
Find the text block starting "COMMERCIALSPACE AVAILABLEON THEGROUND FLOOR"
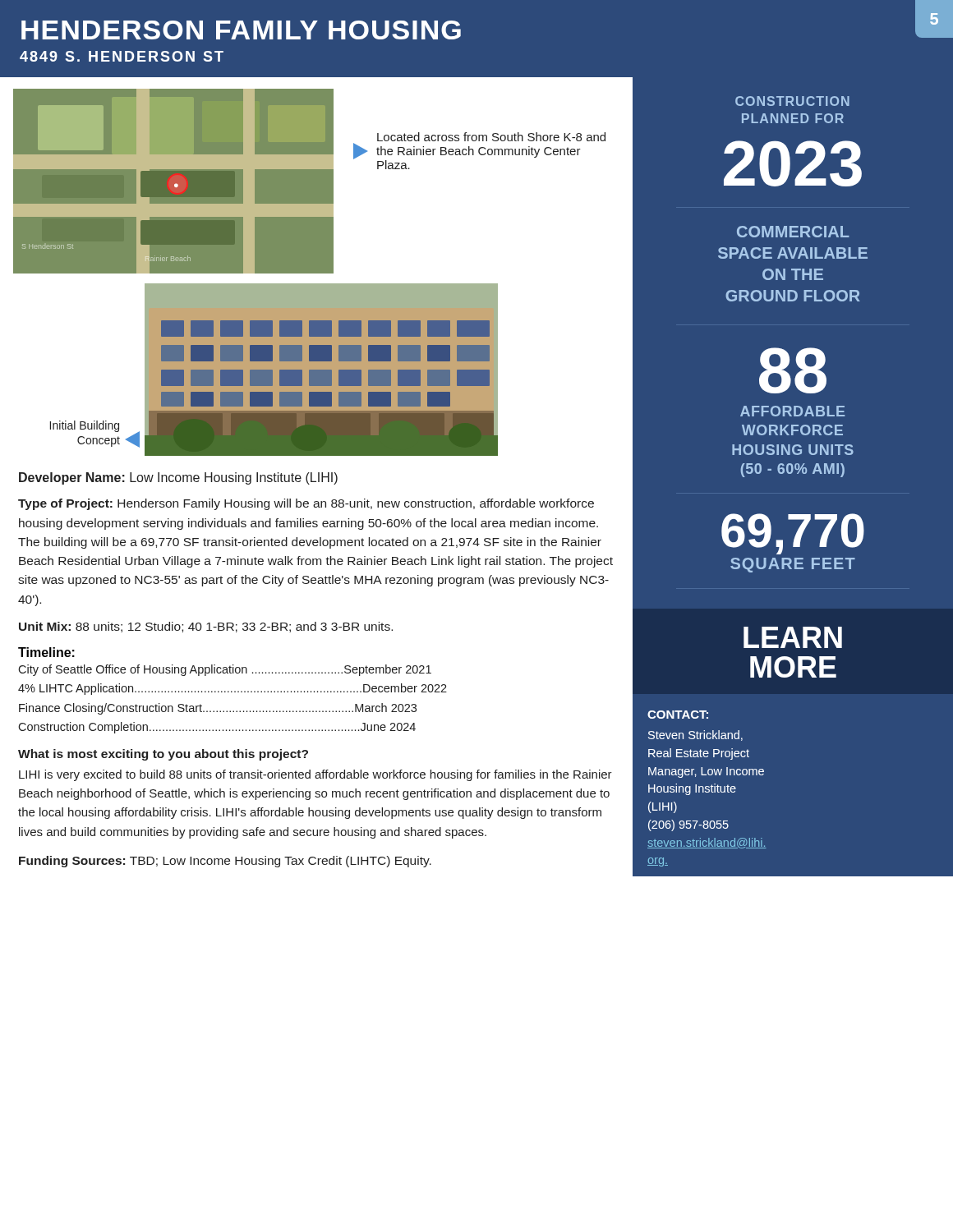(793, 264)
